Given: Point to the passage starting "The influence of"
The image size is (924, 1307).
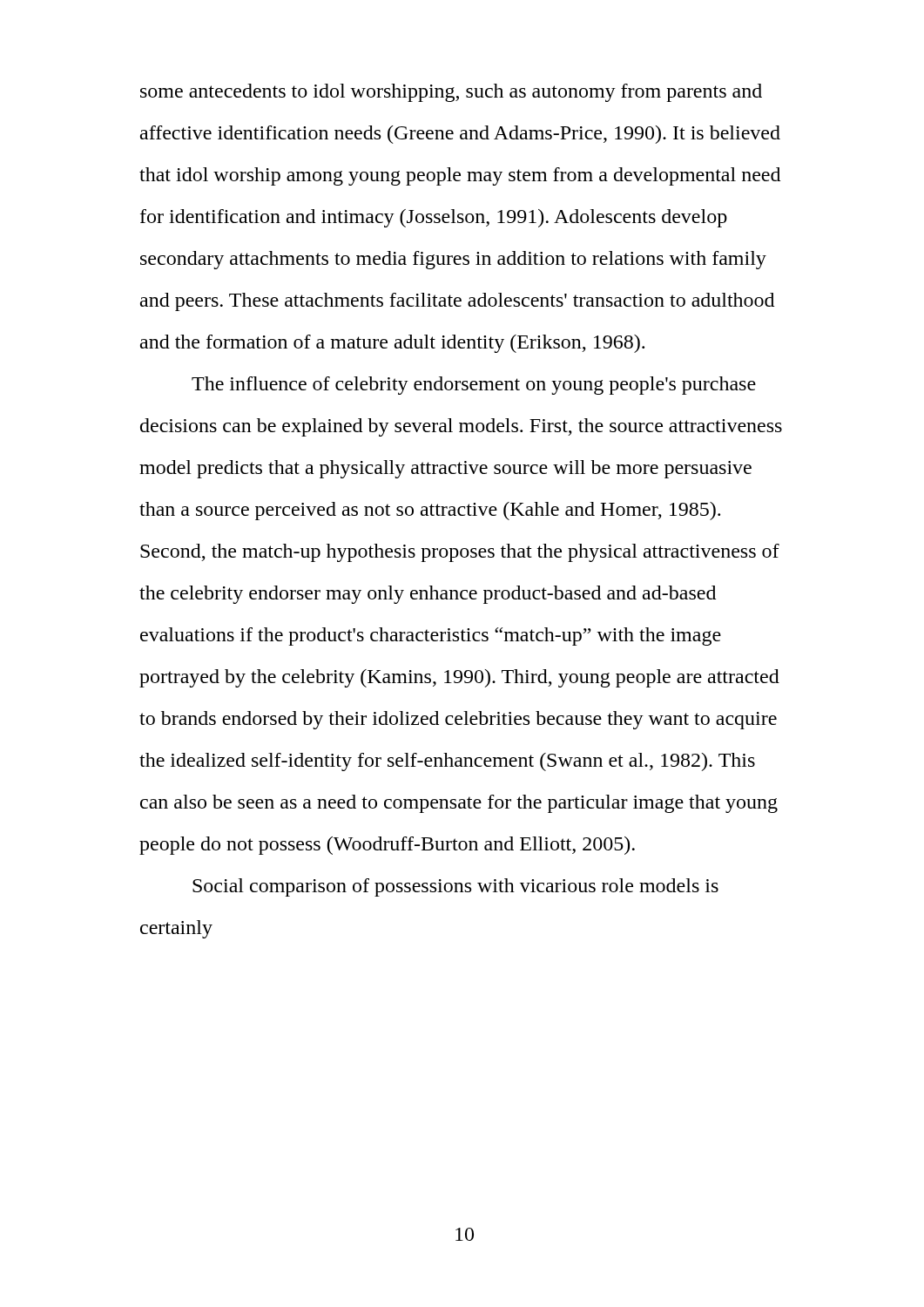Looking at the screenshot, I should click(474, 386).
